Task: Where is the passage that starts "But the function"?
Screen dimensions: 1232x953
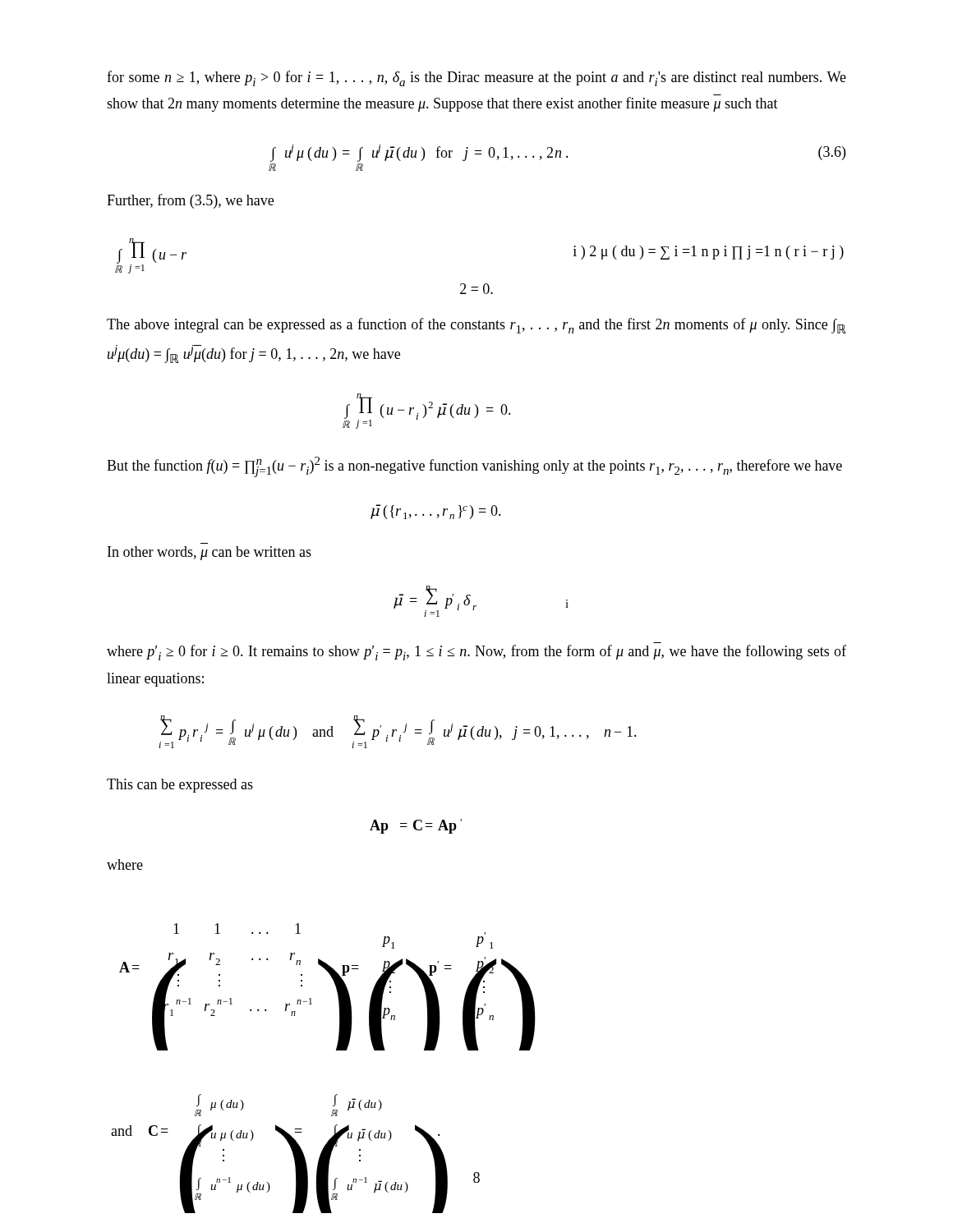Action: pyautogui.click(x=475, y=466)
